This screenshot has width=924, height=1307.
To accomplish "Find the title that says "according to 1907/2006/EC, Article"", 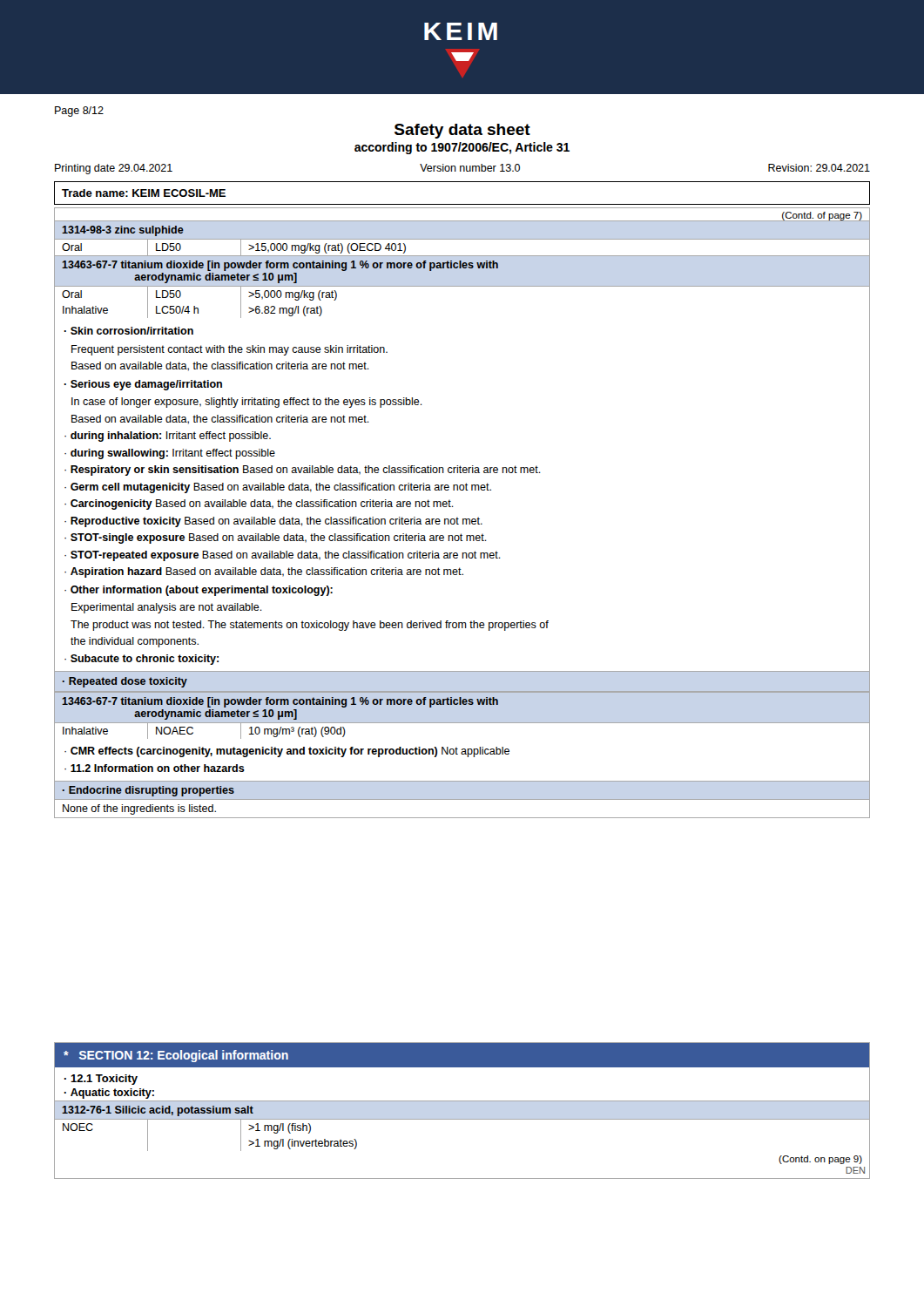I will tap(462, 147).
